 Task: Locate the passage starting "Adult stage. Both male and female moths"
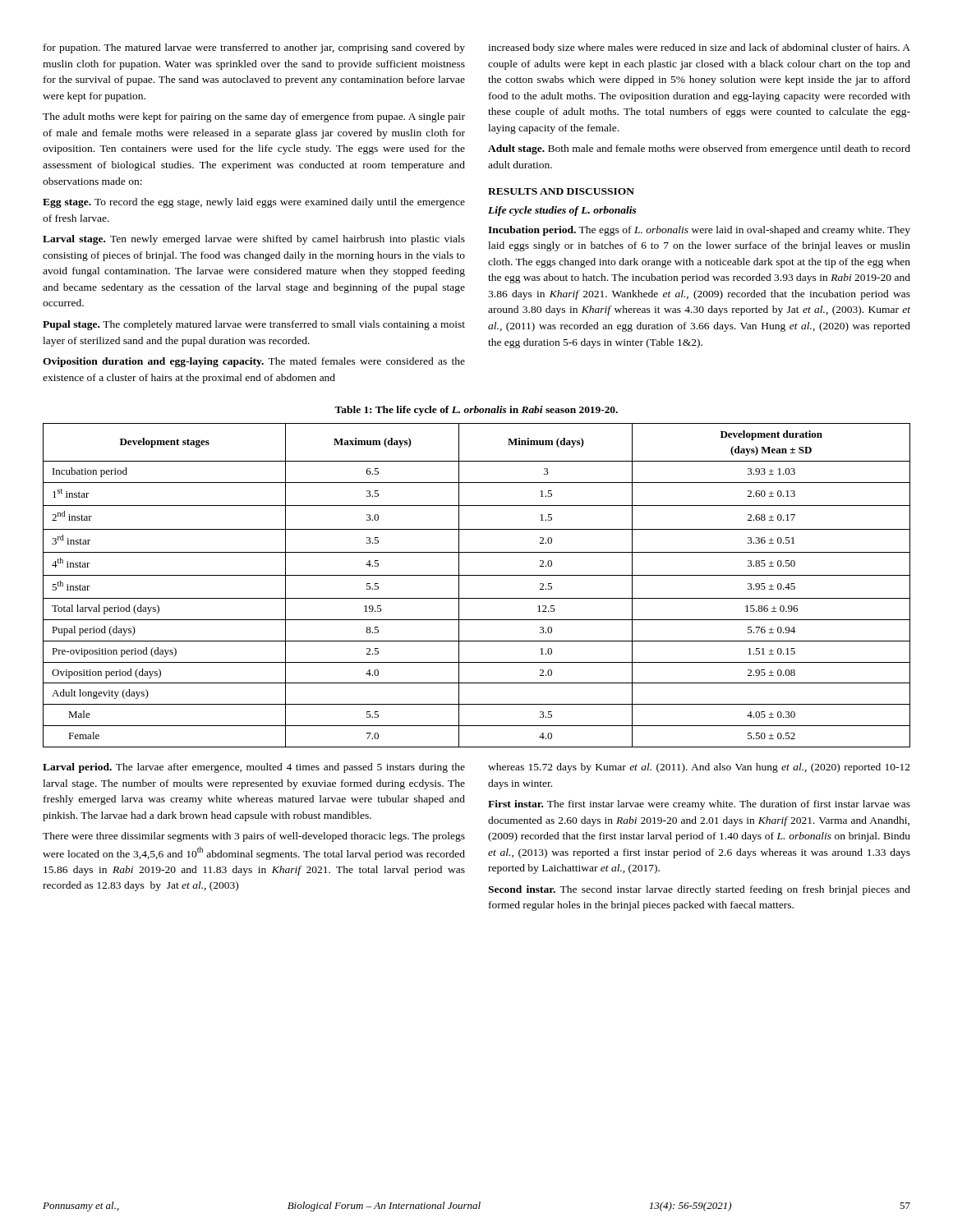click(x=699, y=157)
